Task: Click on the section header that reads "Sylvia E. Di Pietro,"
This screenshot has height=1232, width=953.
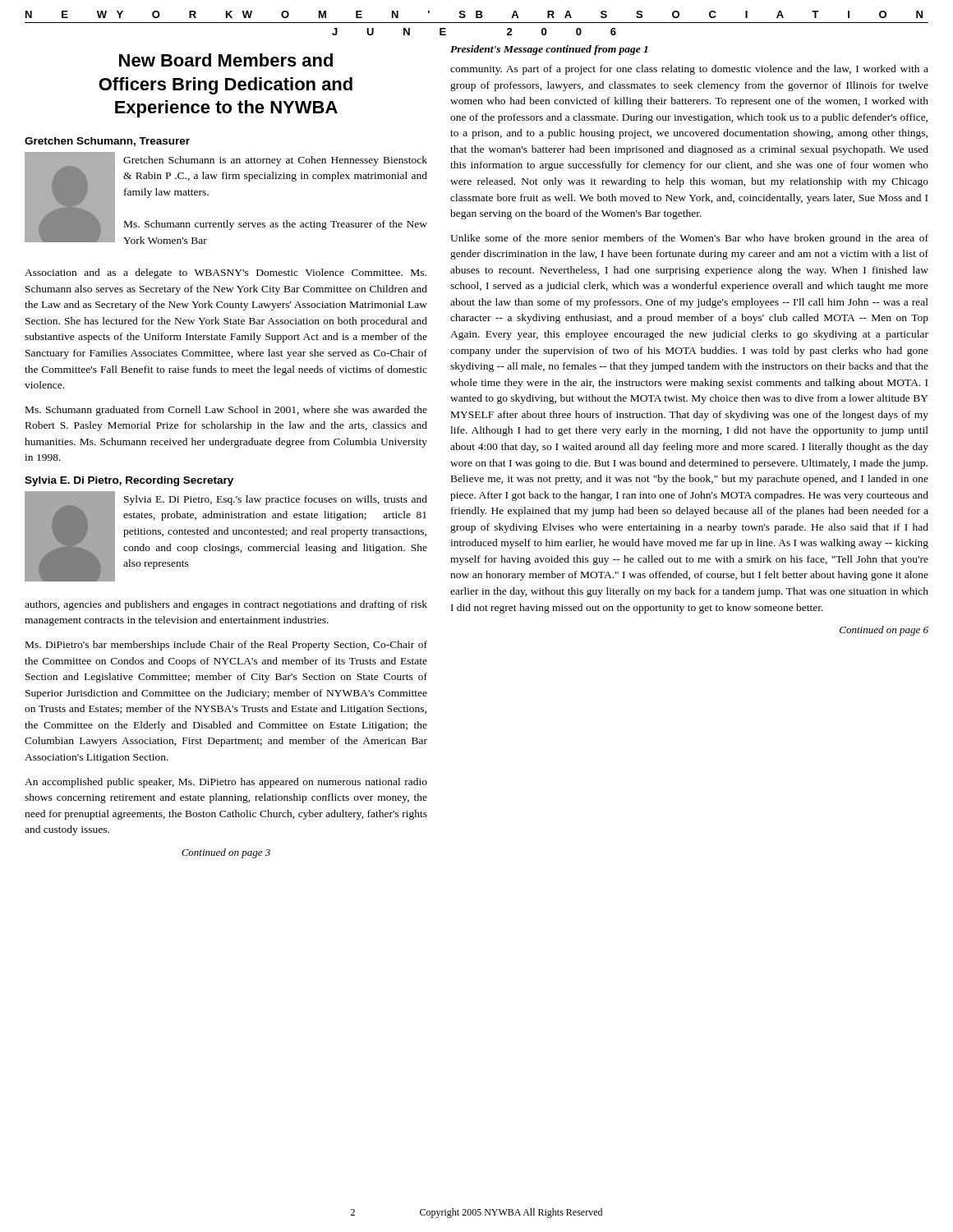Action: pyautogui.click(x=129, y=480)
